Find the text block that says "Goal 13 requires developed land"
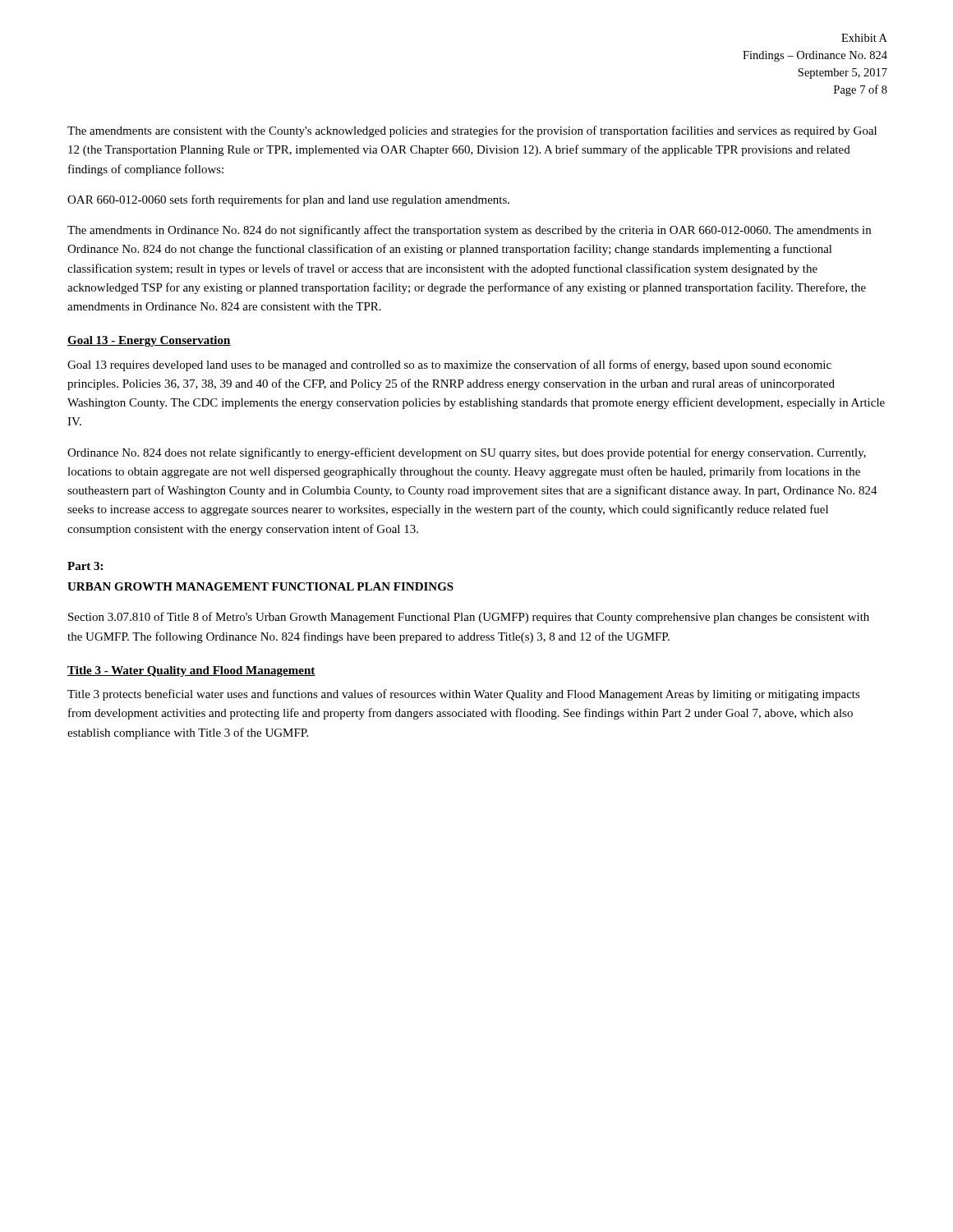The height and width of the screenshot is (1232, 953). point(476,393)
